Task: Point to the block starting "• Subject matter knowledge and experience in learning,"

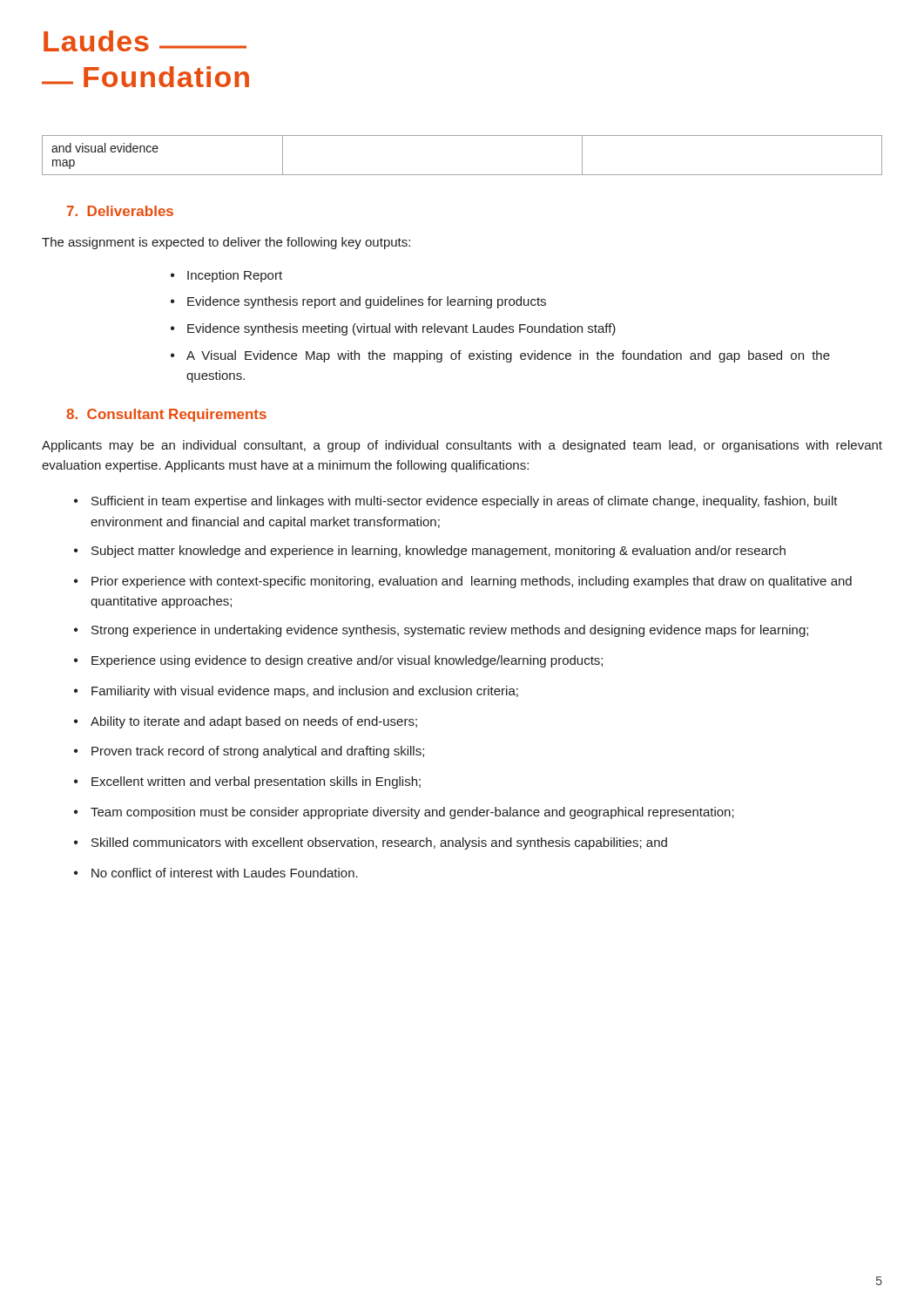Action: 474,551
